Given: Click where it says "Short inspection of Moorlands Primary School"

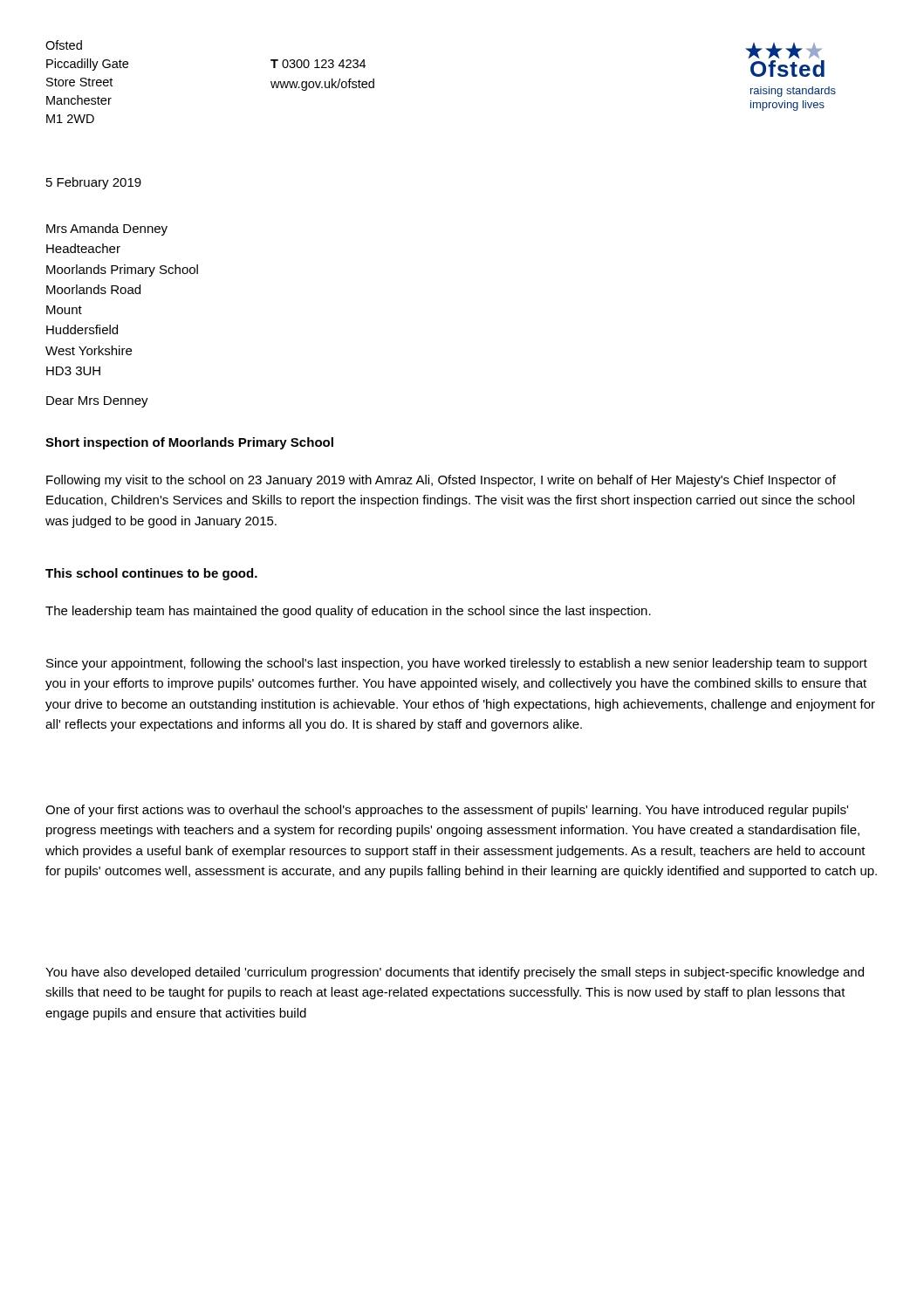Looking at the screenshot, I should [x=189, y=443].
